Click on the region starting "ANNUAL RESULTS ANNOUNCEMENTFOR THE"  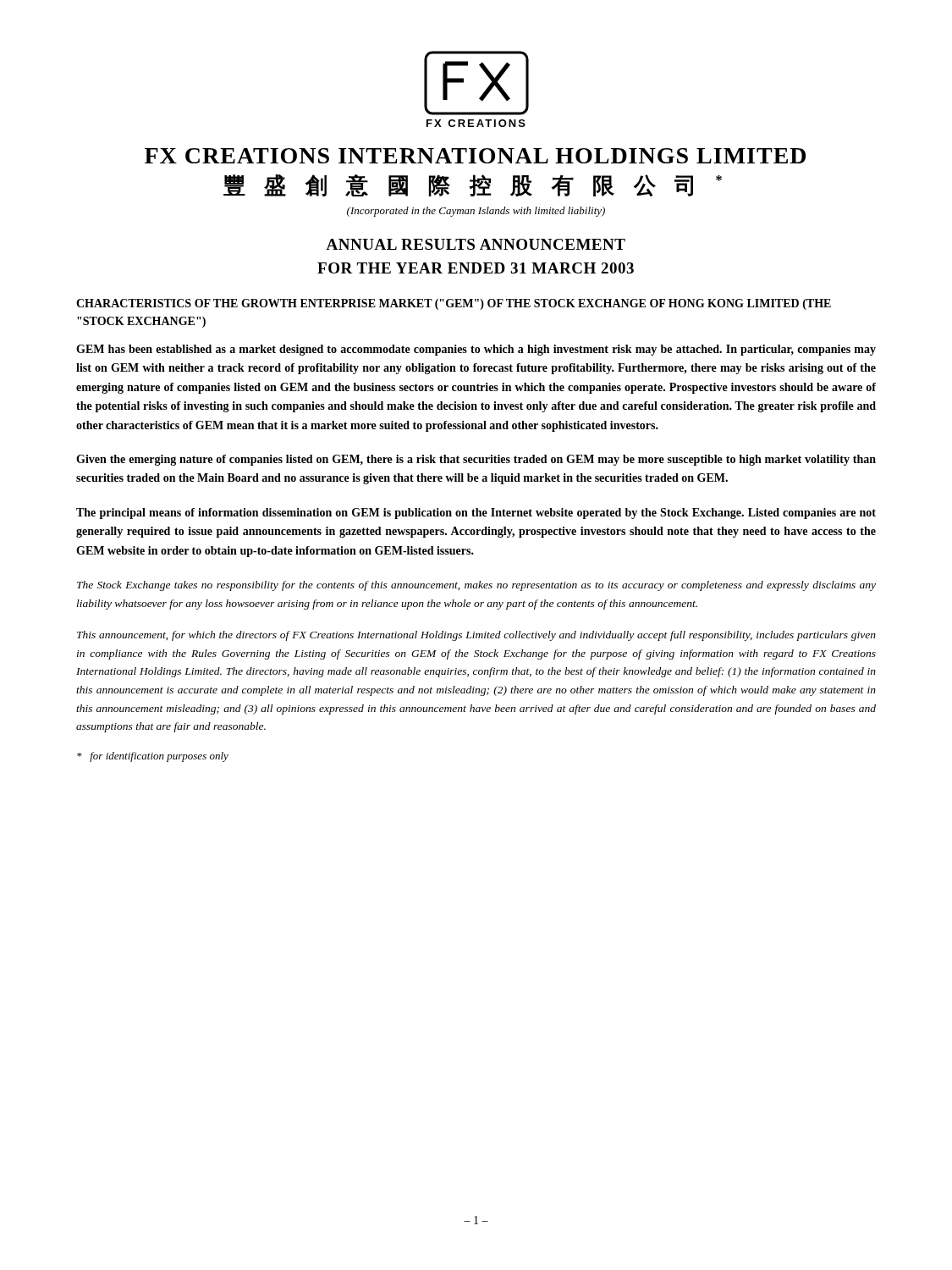476,256
